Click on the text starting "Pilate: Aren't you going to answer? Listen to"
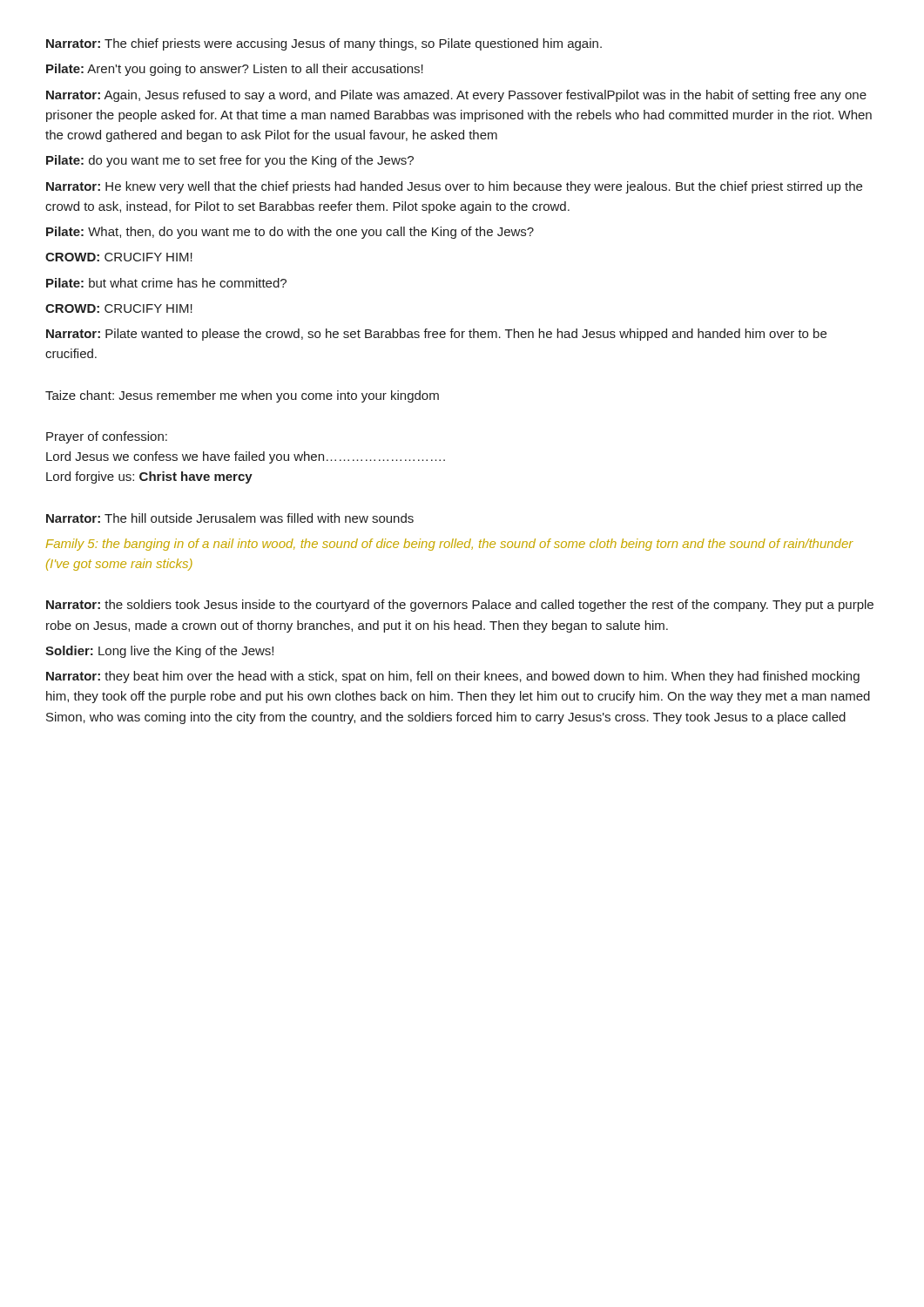 pos(235,70)
